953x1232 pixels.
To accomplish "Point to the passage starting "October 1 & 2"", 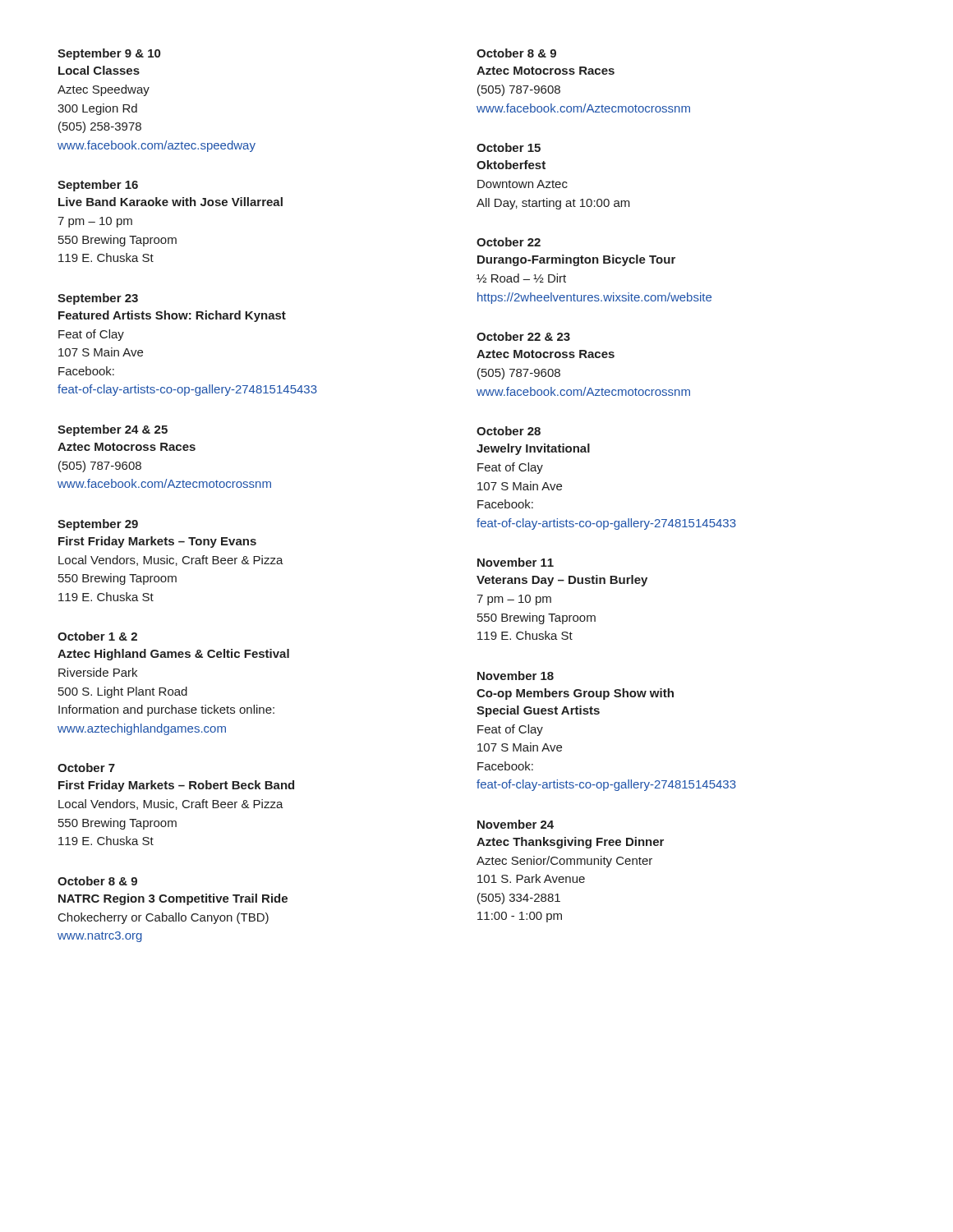I will pos(97,636).
